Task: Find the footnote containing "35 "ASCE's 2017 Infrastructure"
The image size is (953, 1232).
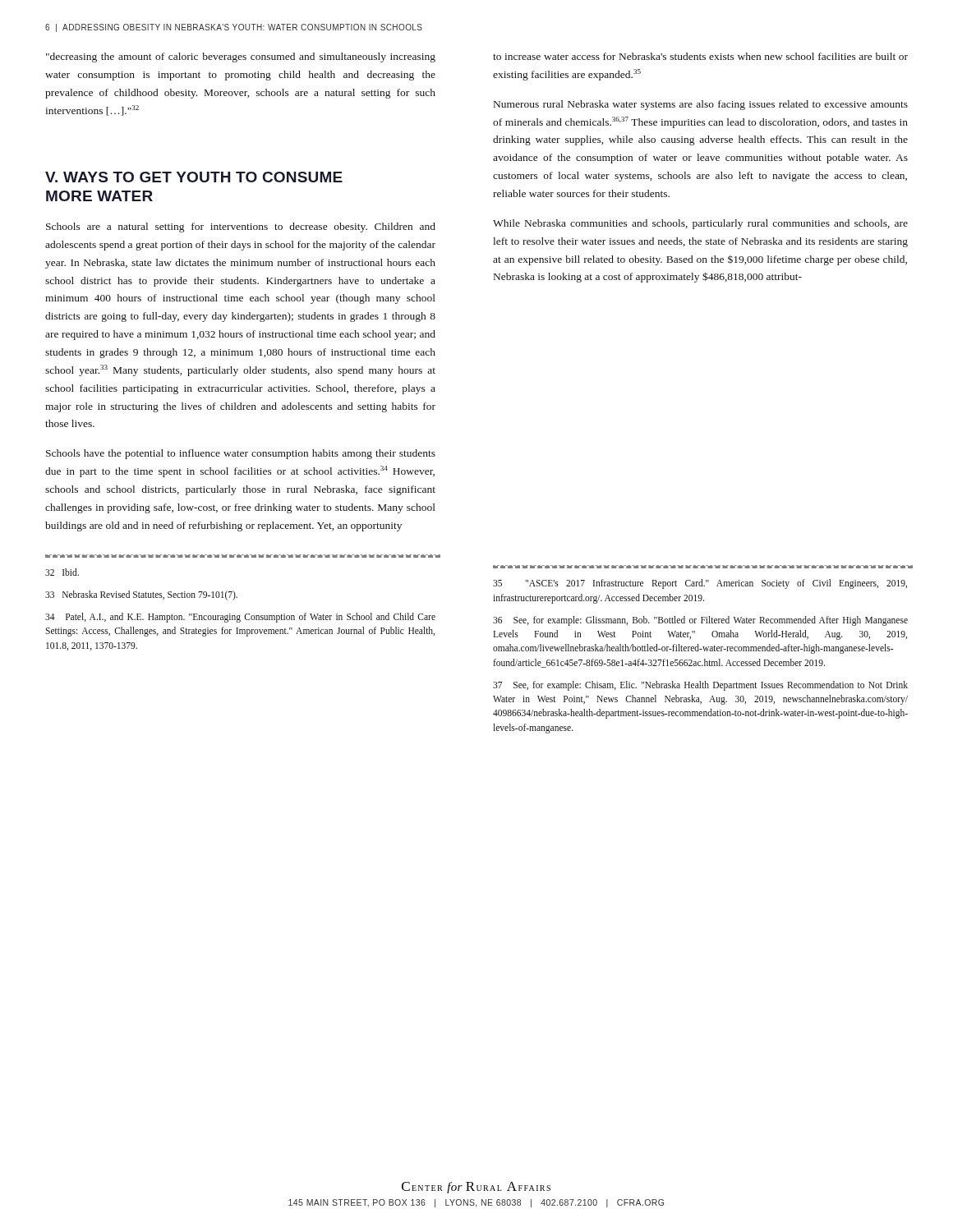Action: pos(700,590)
